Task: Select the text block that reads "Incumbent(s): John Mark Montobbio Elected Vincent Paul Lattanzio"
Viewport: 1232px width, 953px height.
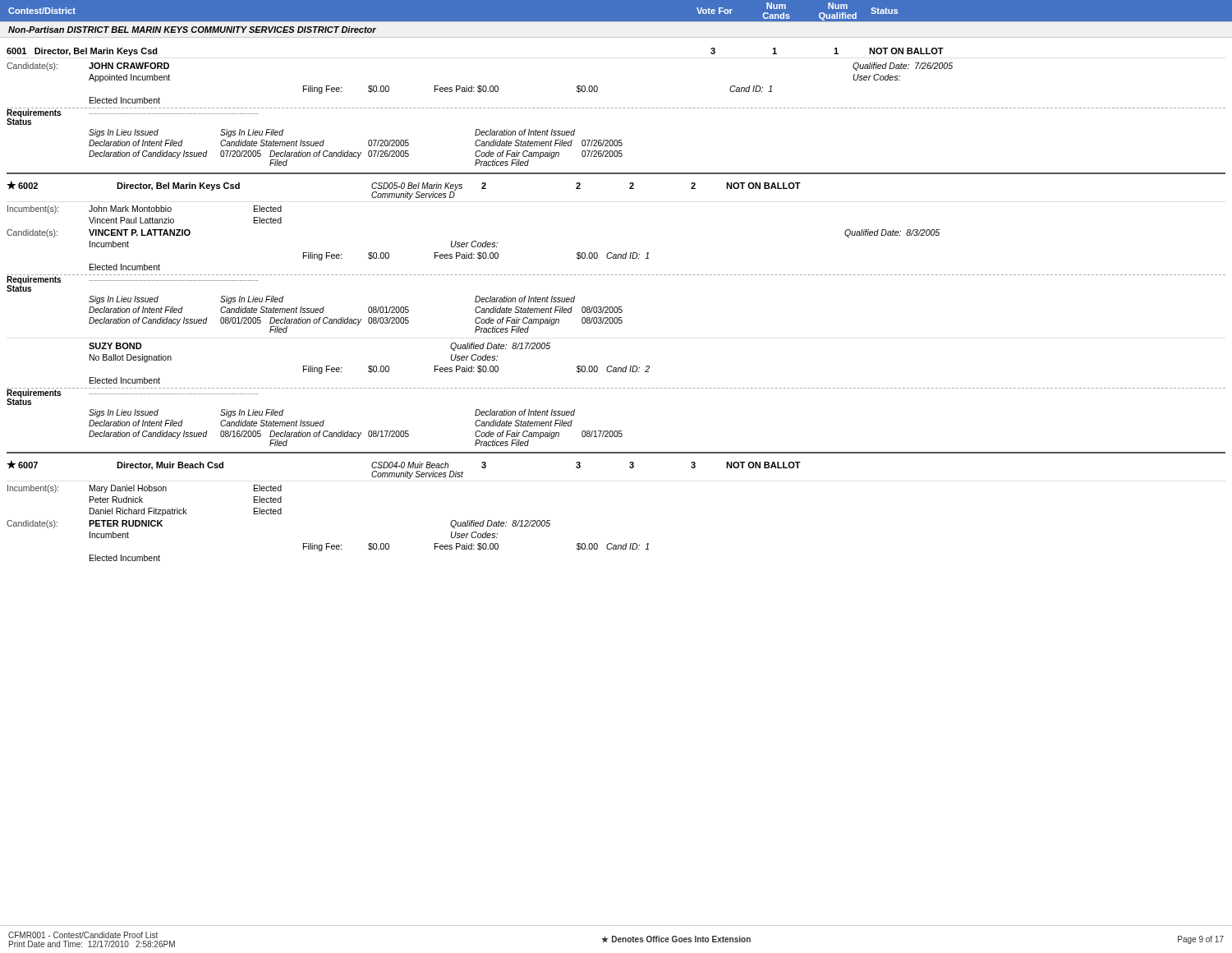Action: 616,326
